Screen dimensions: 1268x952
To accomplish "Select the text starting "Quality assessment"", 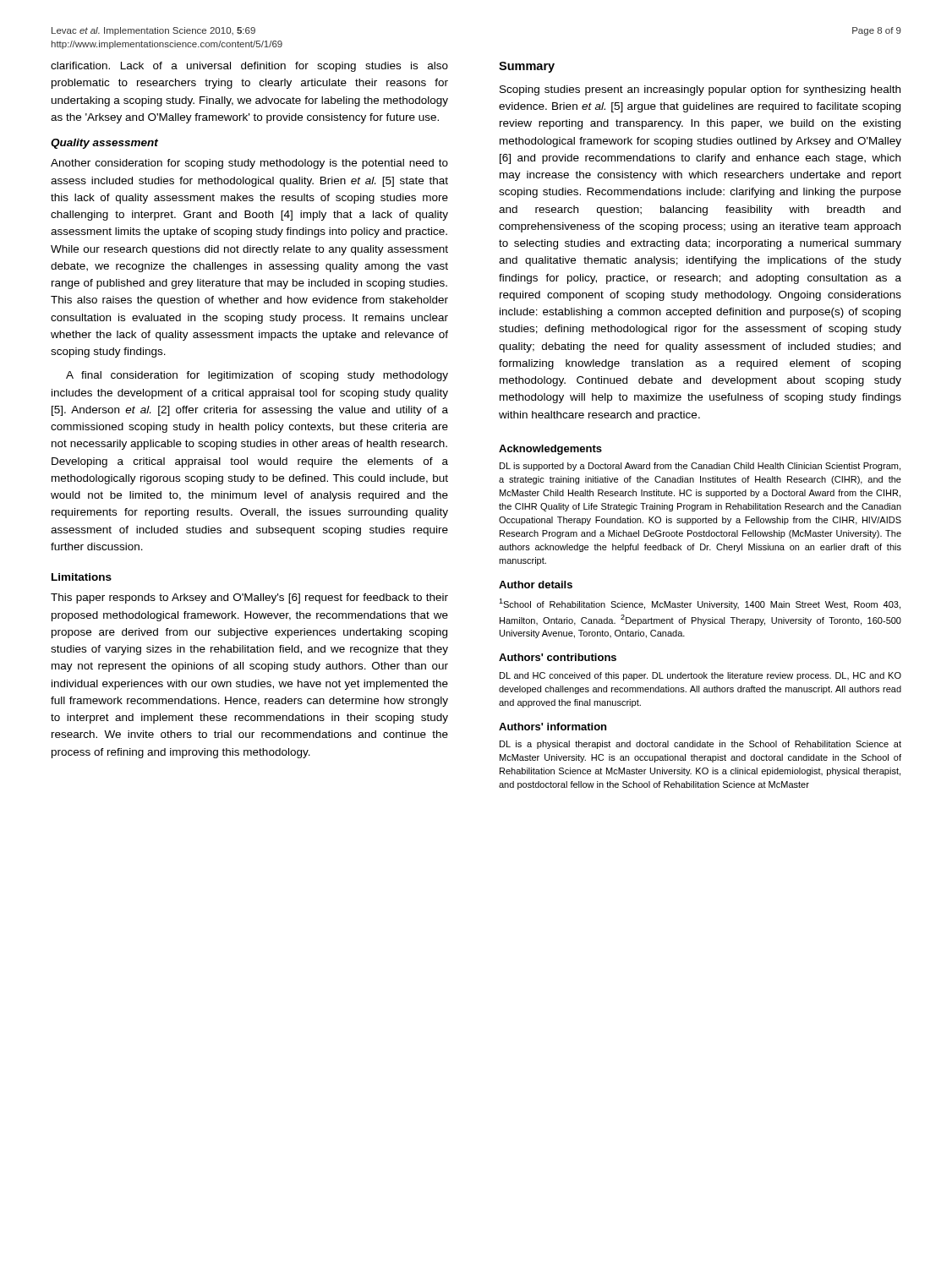I will point(104,142).
